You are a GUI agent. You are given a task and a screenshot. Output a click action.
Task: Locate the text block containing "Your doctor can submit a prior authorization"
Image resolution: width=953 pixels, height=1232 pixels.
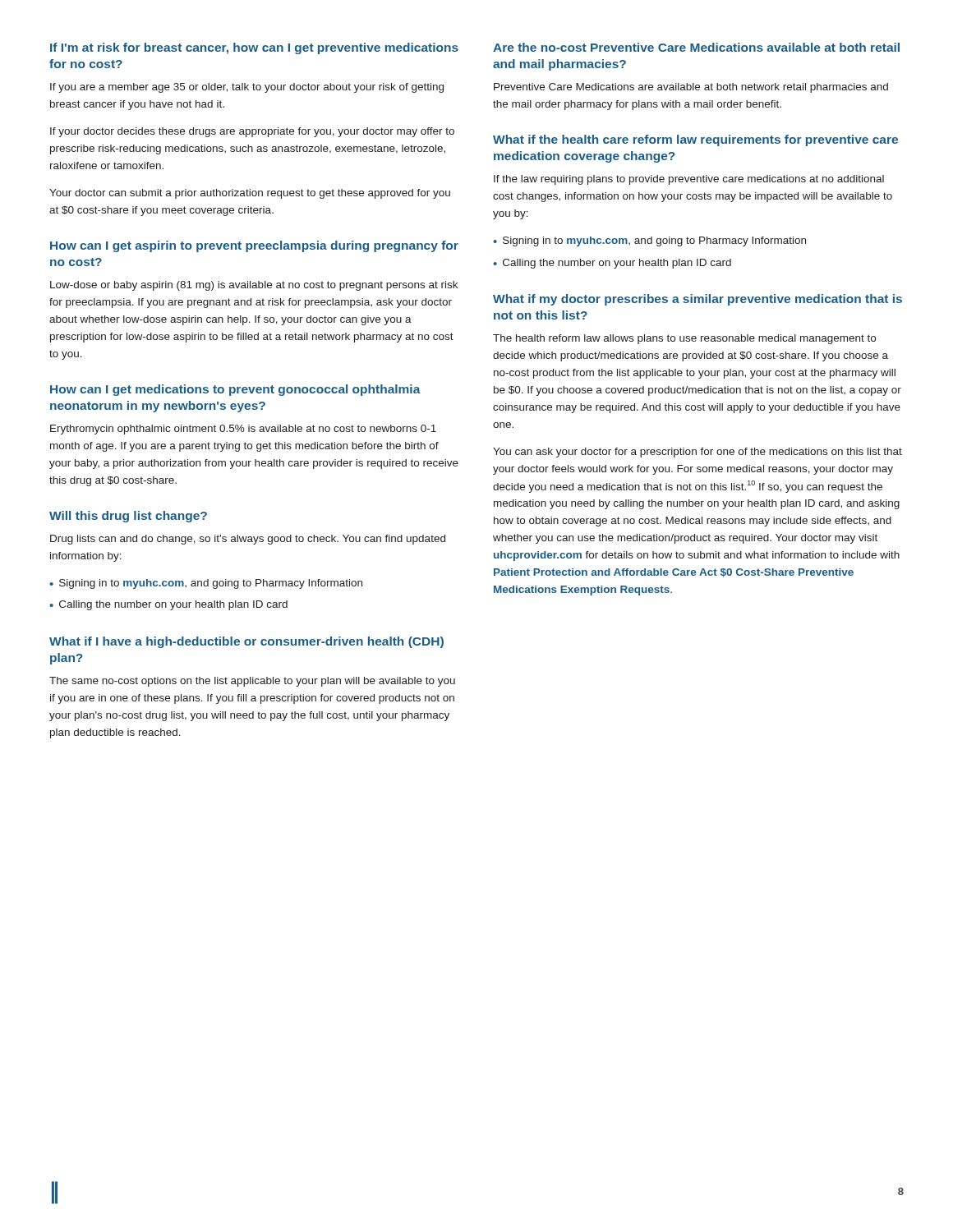250,201
